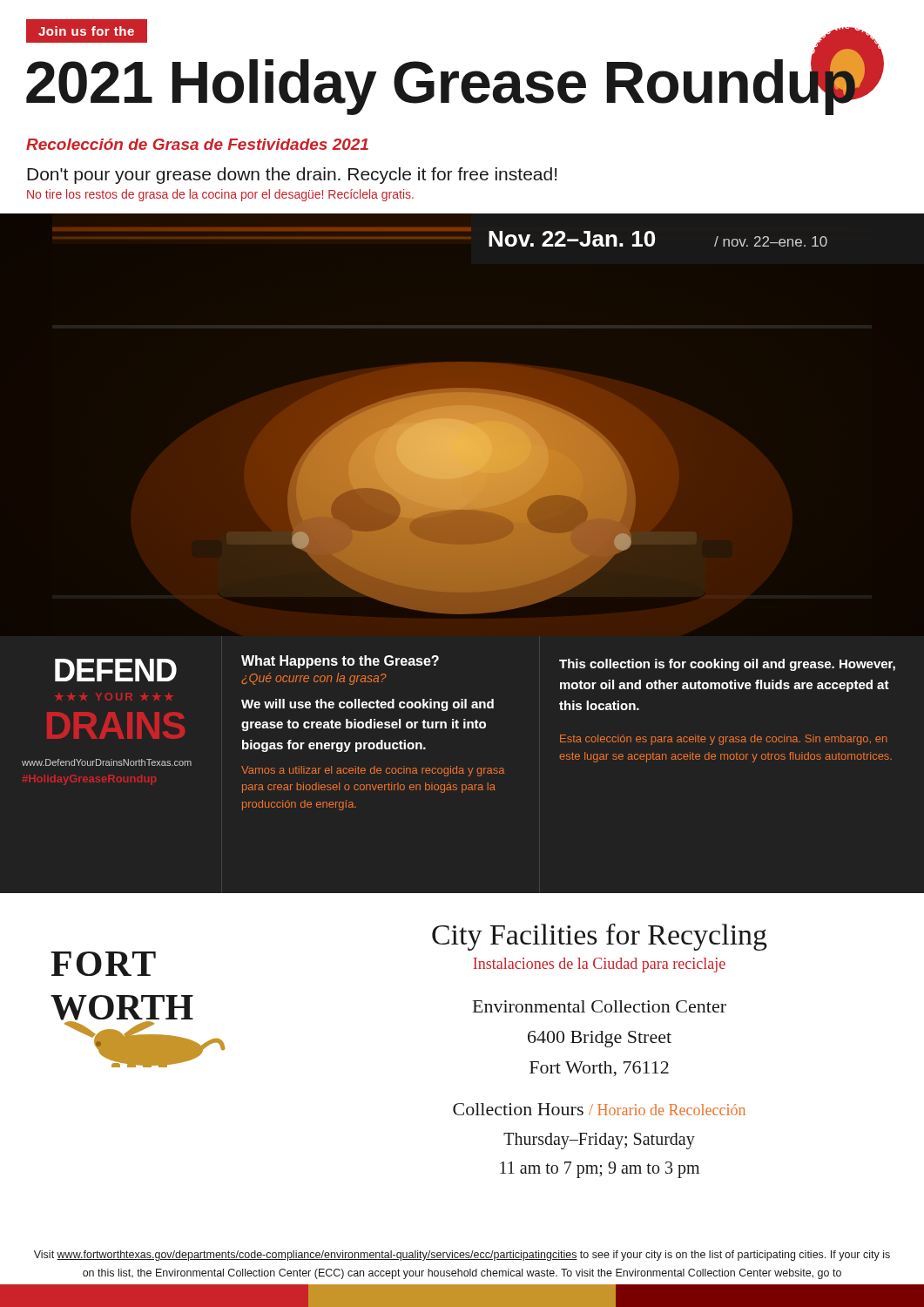
Task: Click on the text starting "This collection is for cooking oil"
Action: pos(727,665)
